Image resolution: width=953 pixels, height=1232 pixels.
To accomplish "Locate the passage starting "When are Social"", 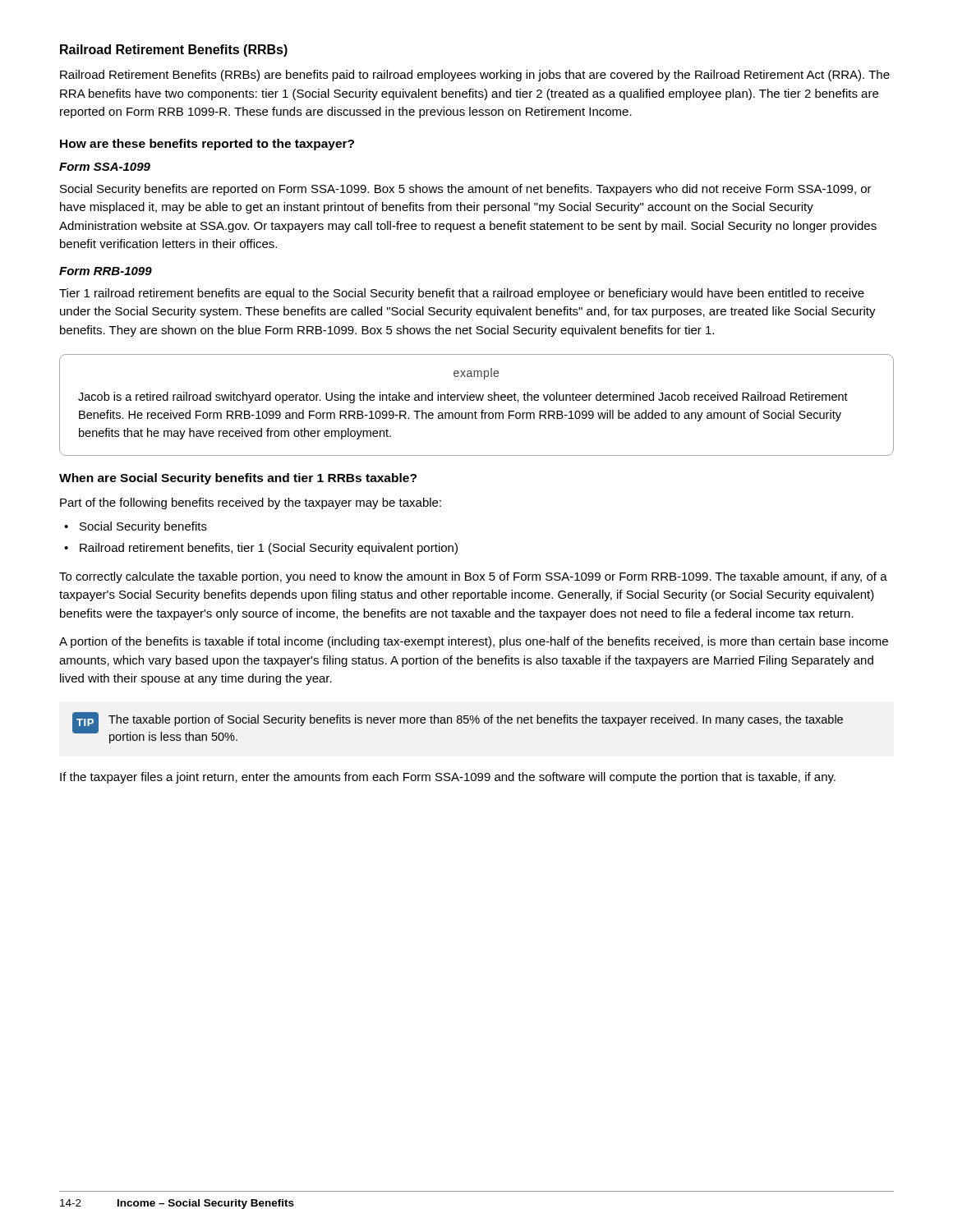I will [238, 478].
